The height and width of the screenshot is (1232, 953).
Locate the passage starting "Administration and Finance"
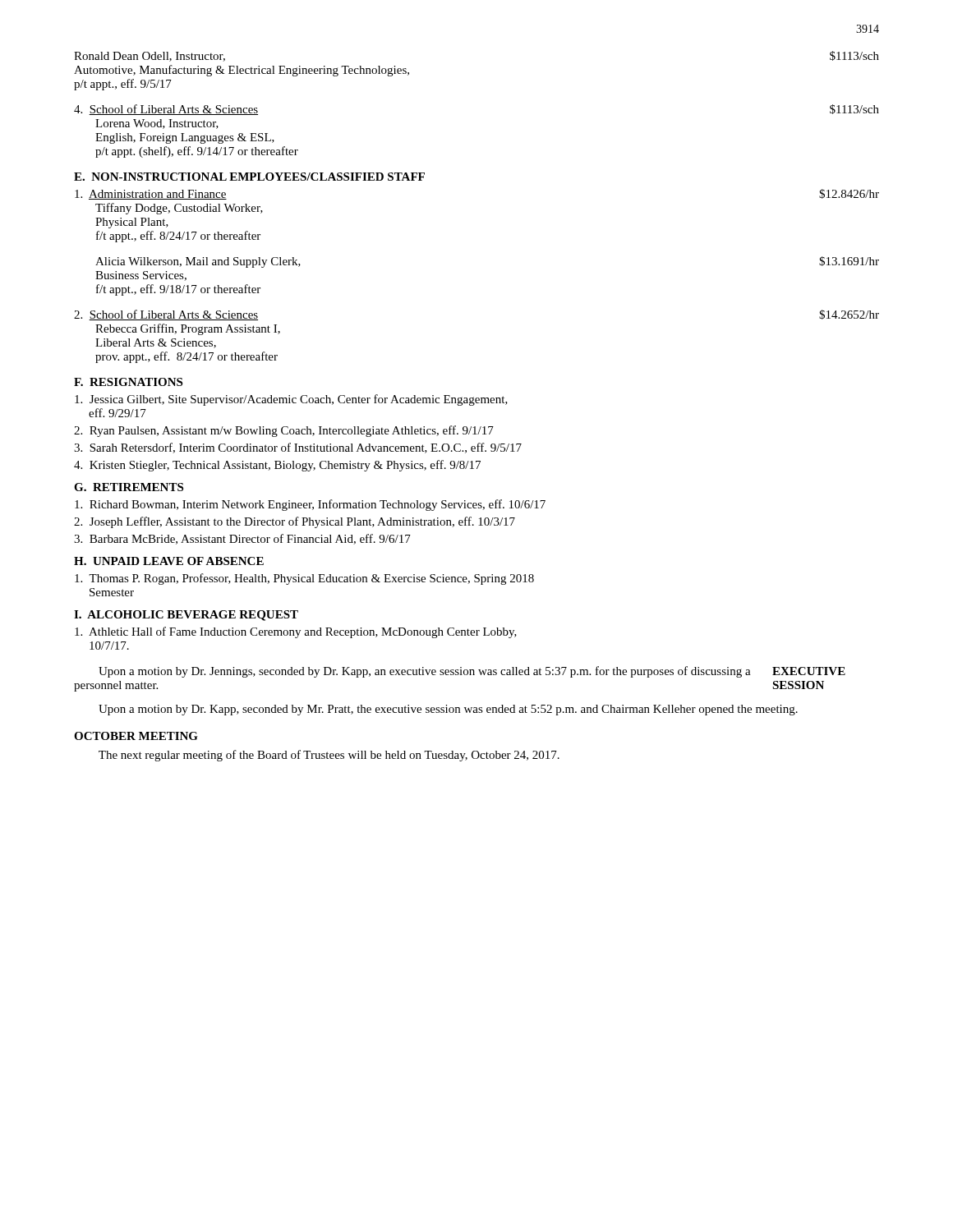[158, 194]
